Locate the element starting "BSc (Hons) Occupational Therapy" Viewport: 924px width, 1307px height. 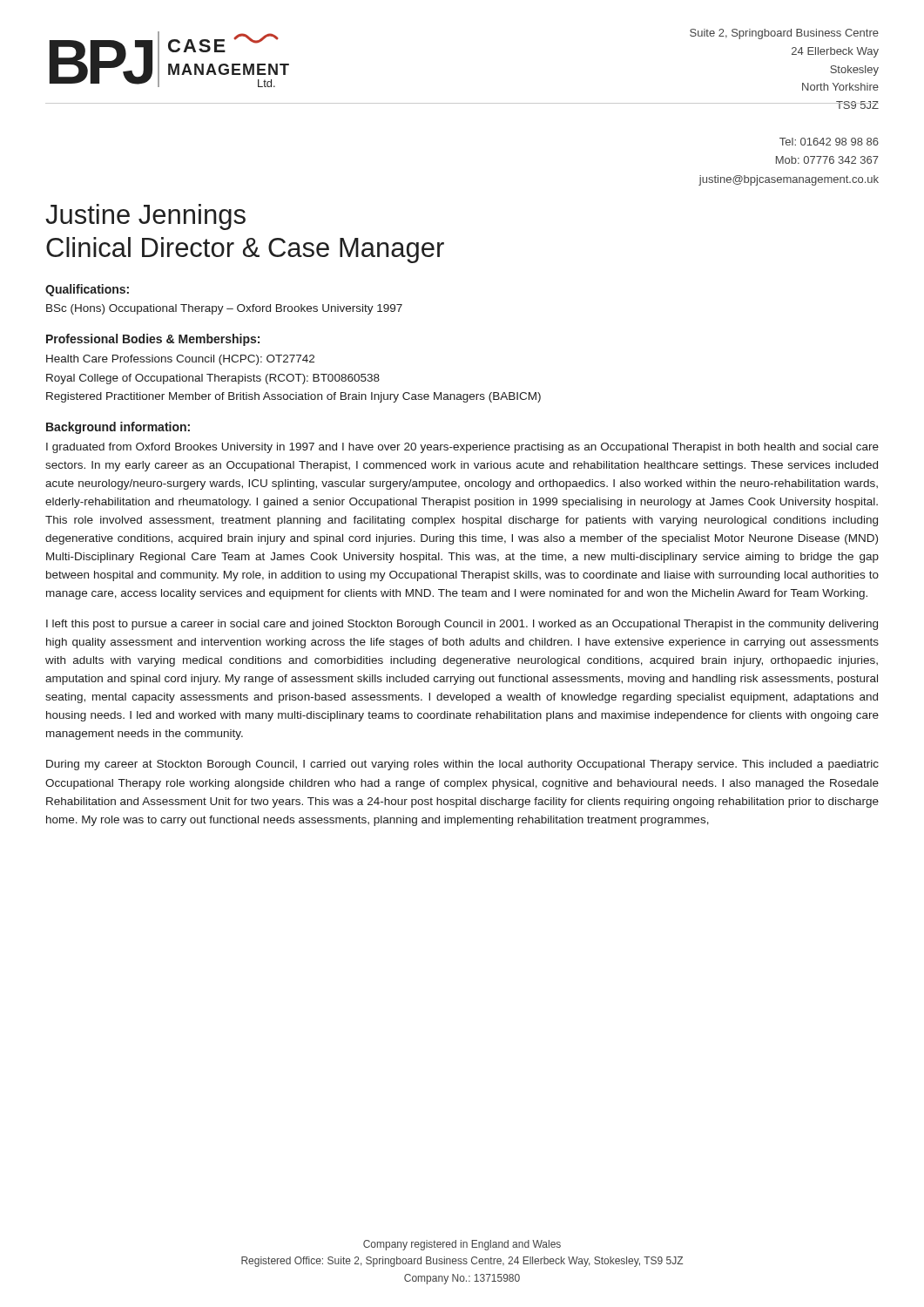tap(224, 308)
